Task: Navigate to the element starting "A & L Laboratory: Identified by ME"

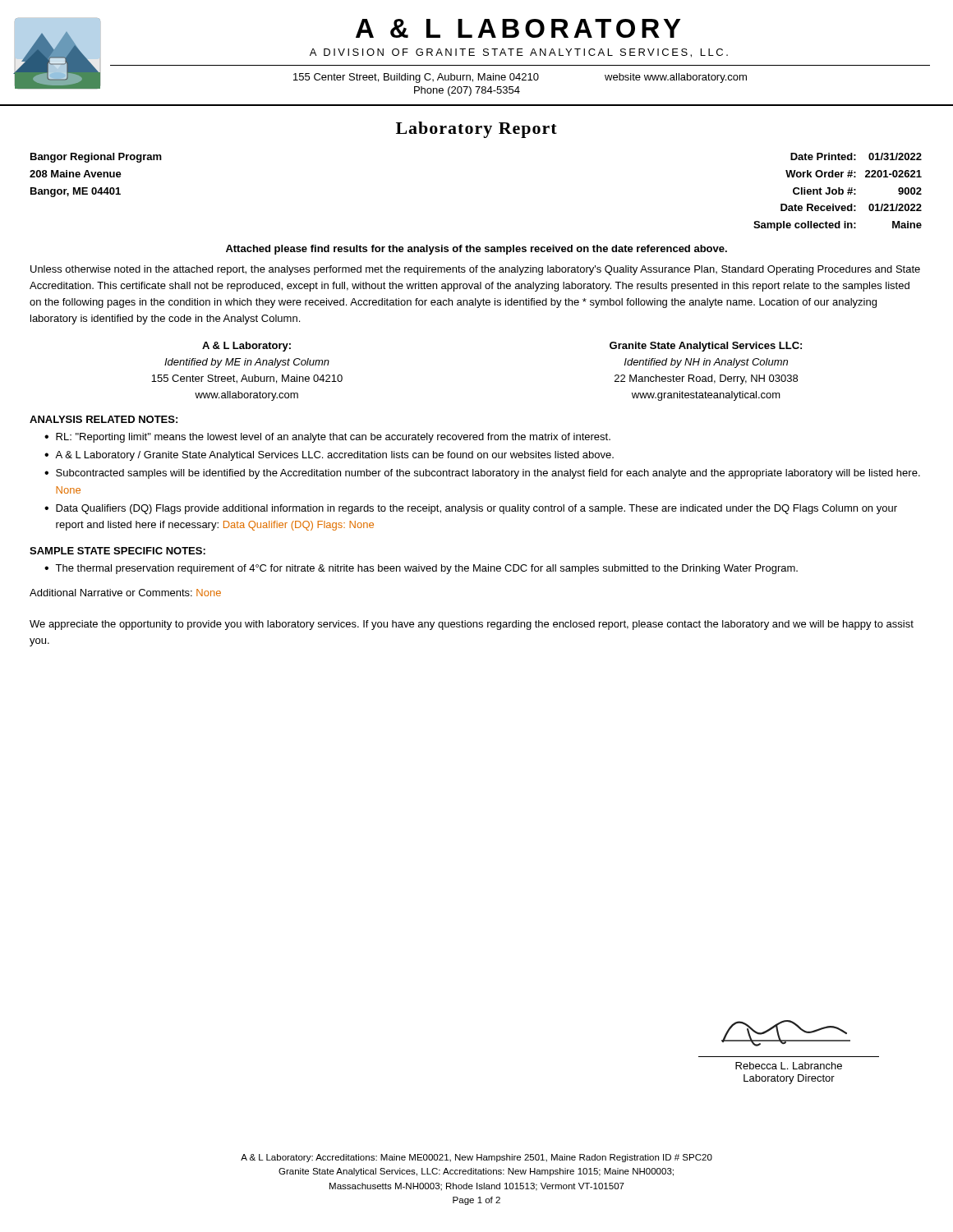Action: (247, 370)
